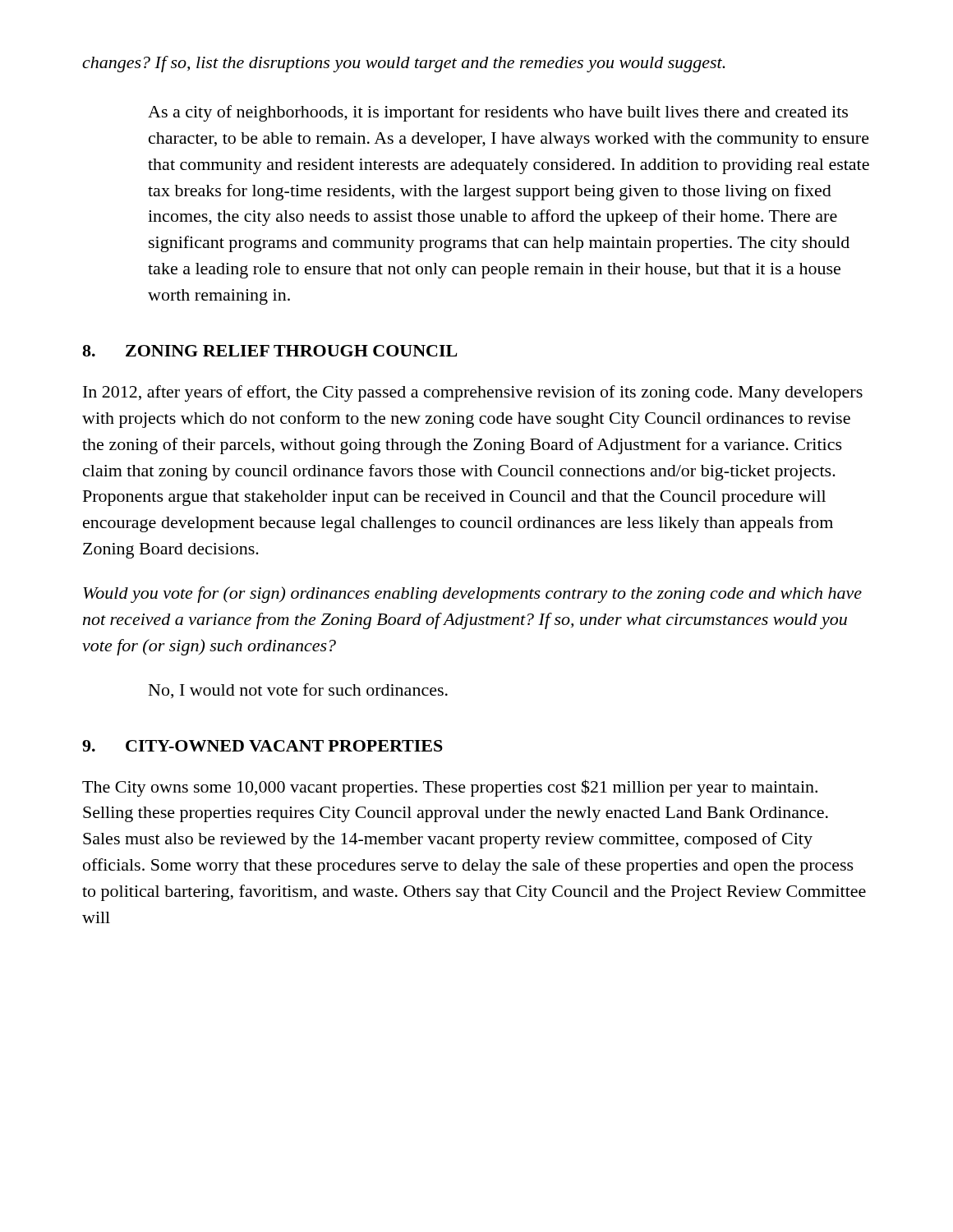
Task: Select the text that reads "No, I would not vote for such ordinances."
Action: (x=298, y=689)
